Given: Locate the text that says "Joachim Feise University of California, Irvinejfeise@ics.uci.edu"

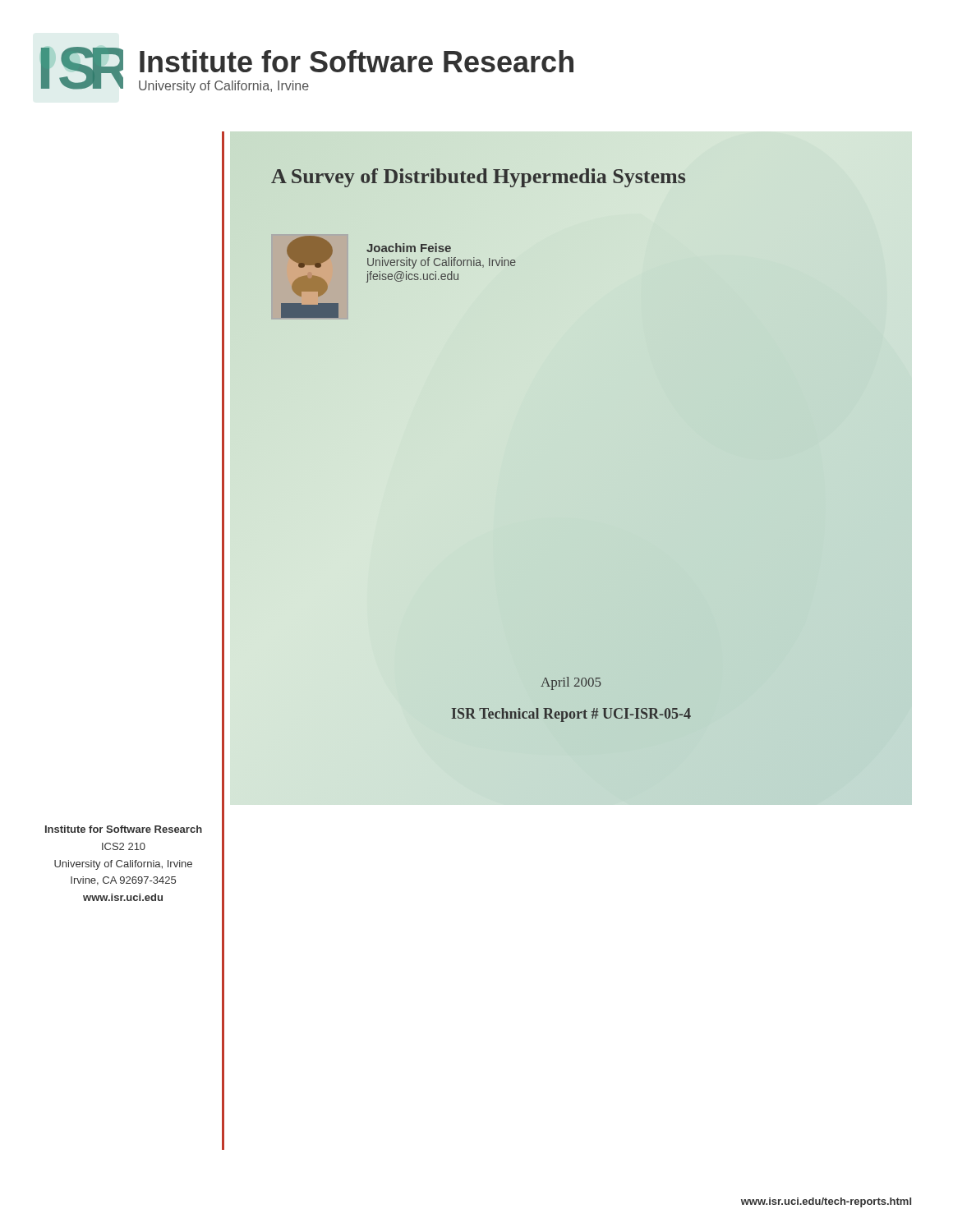Looking at the screenshot, I should [441, 262].
